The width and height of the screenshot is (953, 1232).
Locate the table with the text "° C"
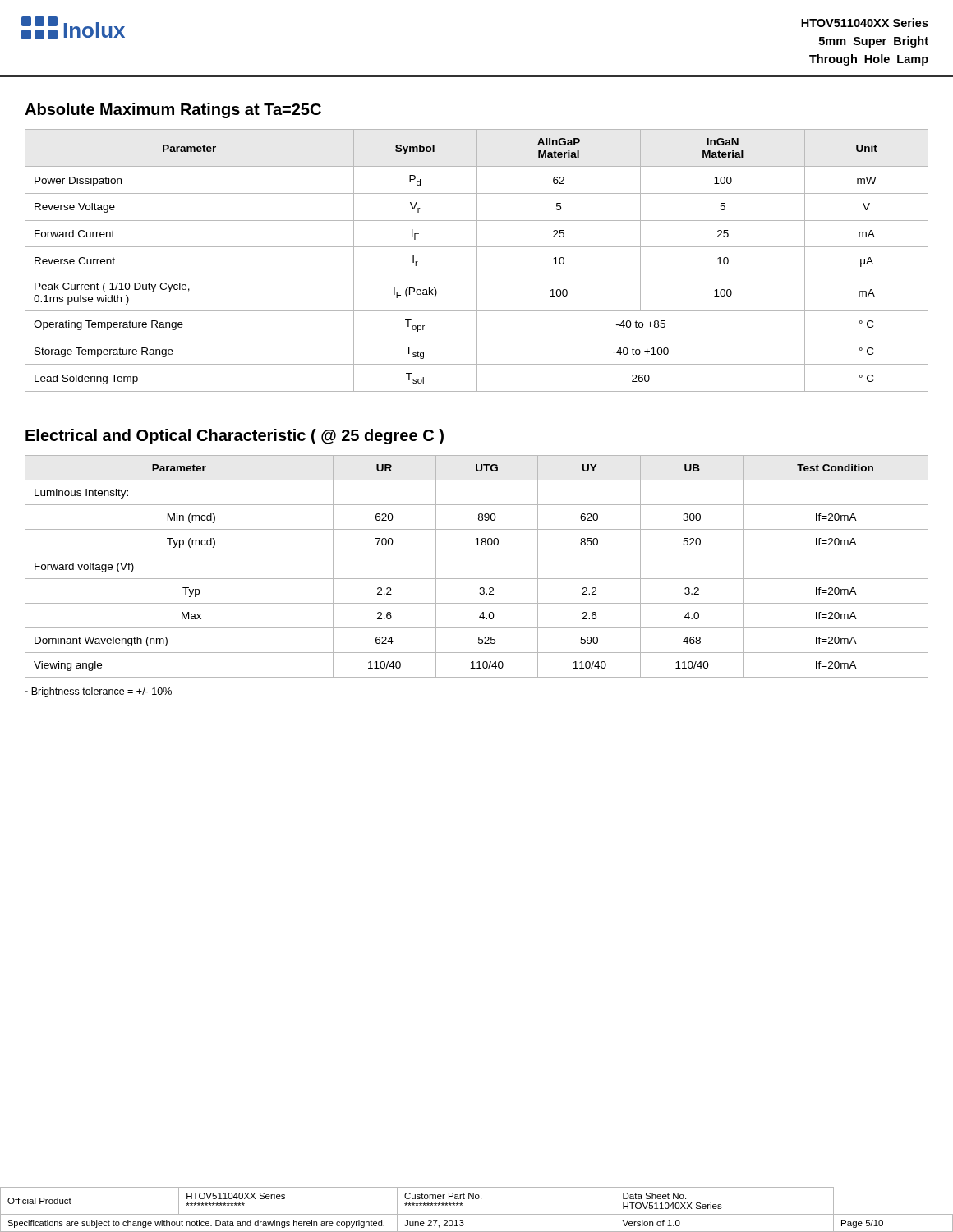tap(476, 260)
